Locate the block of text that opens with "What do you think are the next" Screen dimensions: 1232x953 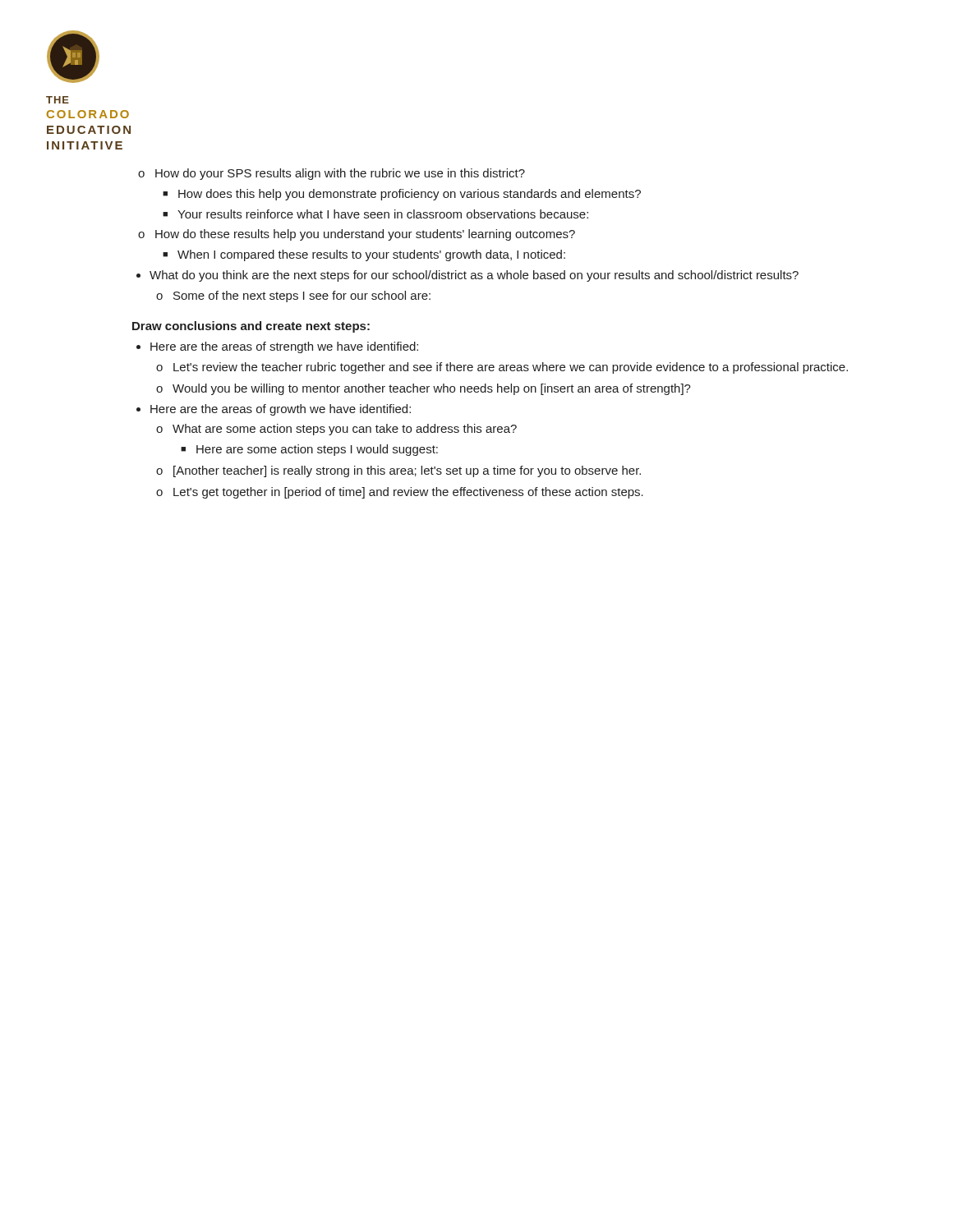tap(518, 285)
